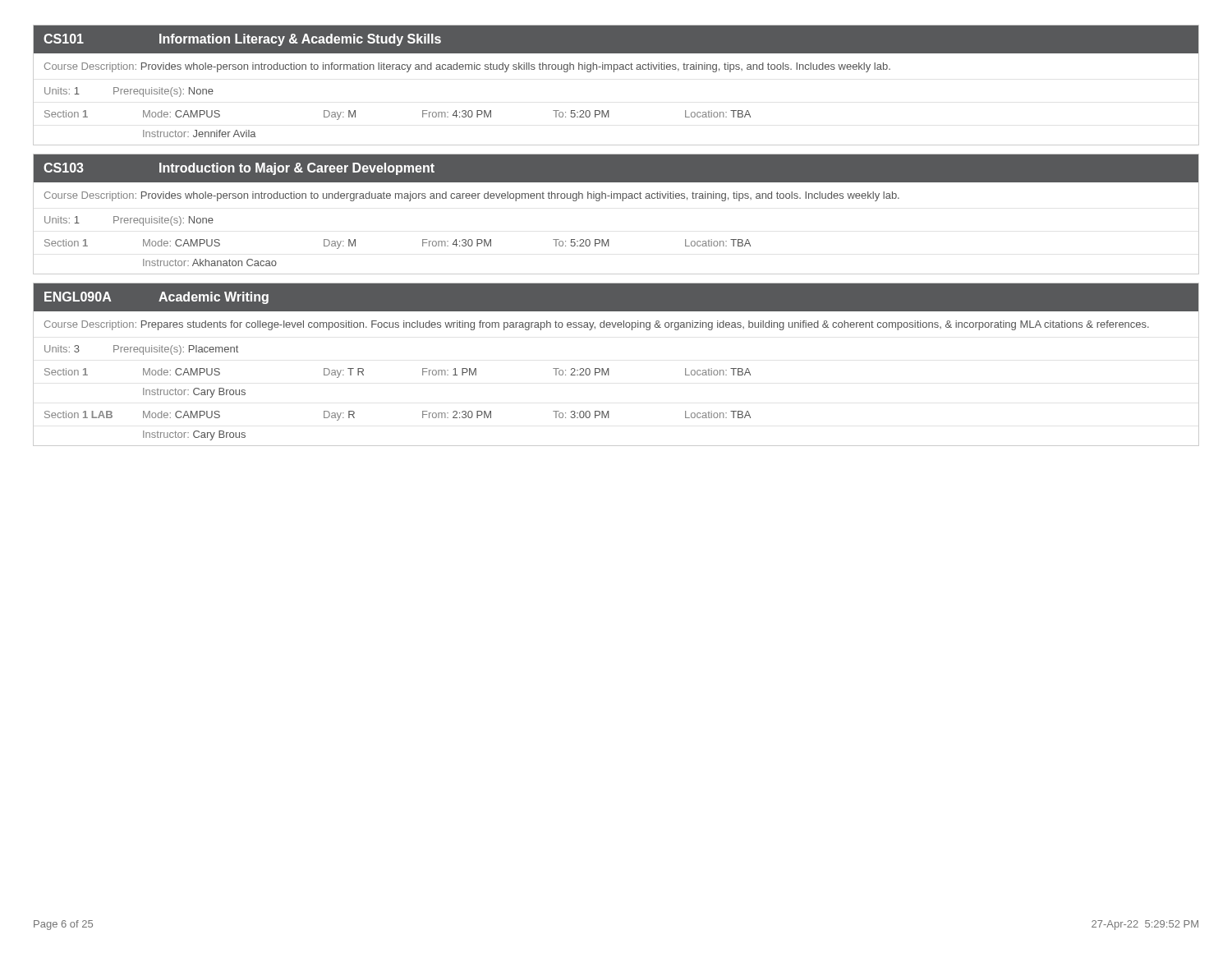The image size is (1232, 953).
Task: Point to the section header beginning "CS103 Introduction to Major & Career"
Action: point(616,214)
